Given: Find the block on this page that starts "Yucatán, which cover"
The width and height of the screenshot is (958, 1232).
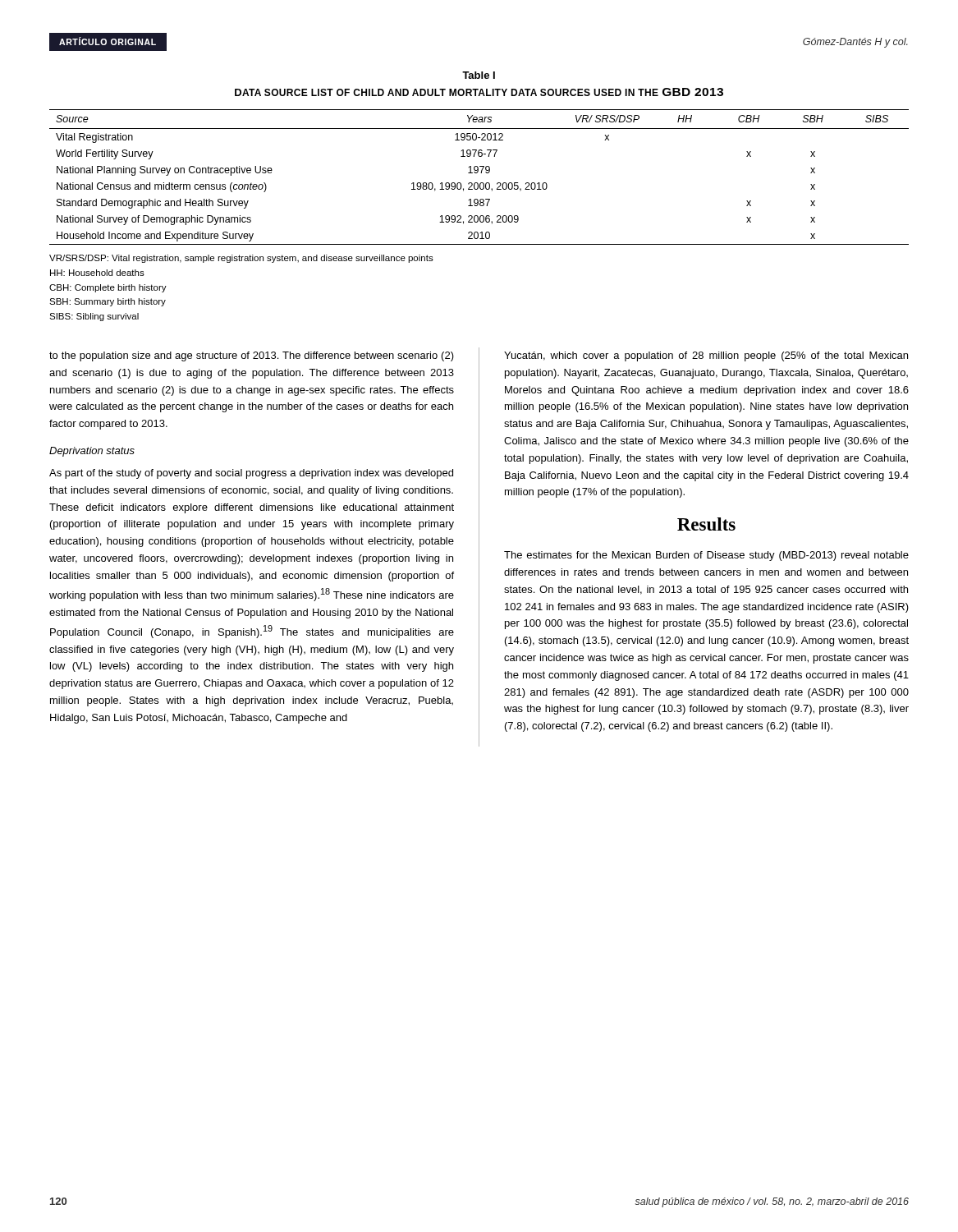Looking at the screenshot, I should point(706,424).
